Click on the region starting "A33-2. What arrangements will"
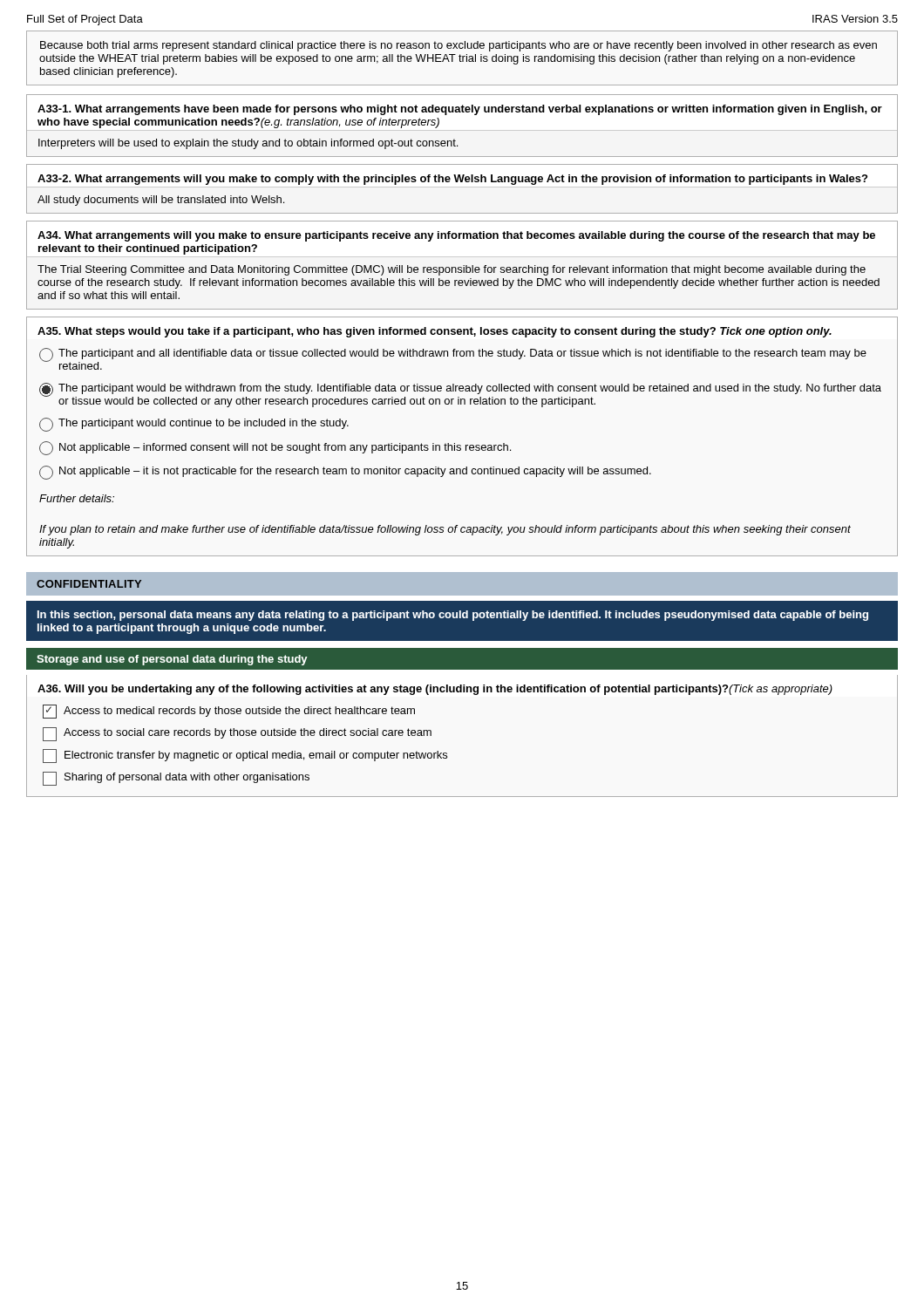Viewport: 924px width, 1308px height. tap(462, 189)
